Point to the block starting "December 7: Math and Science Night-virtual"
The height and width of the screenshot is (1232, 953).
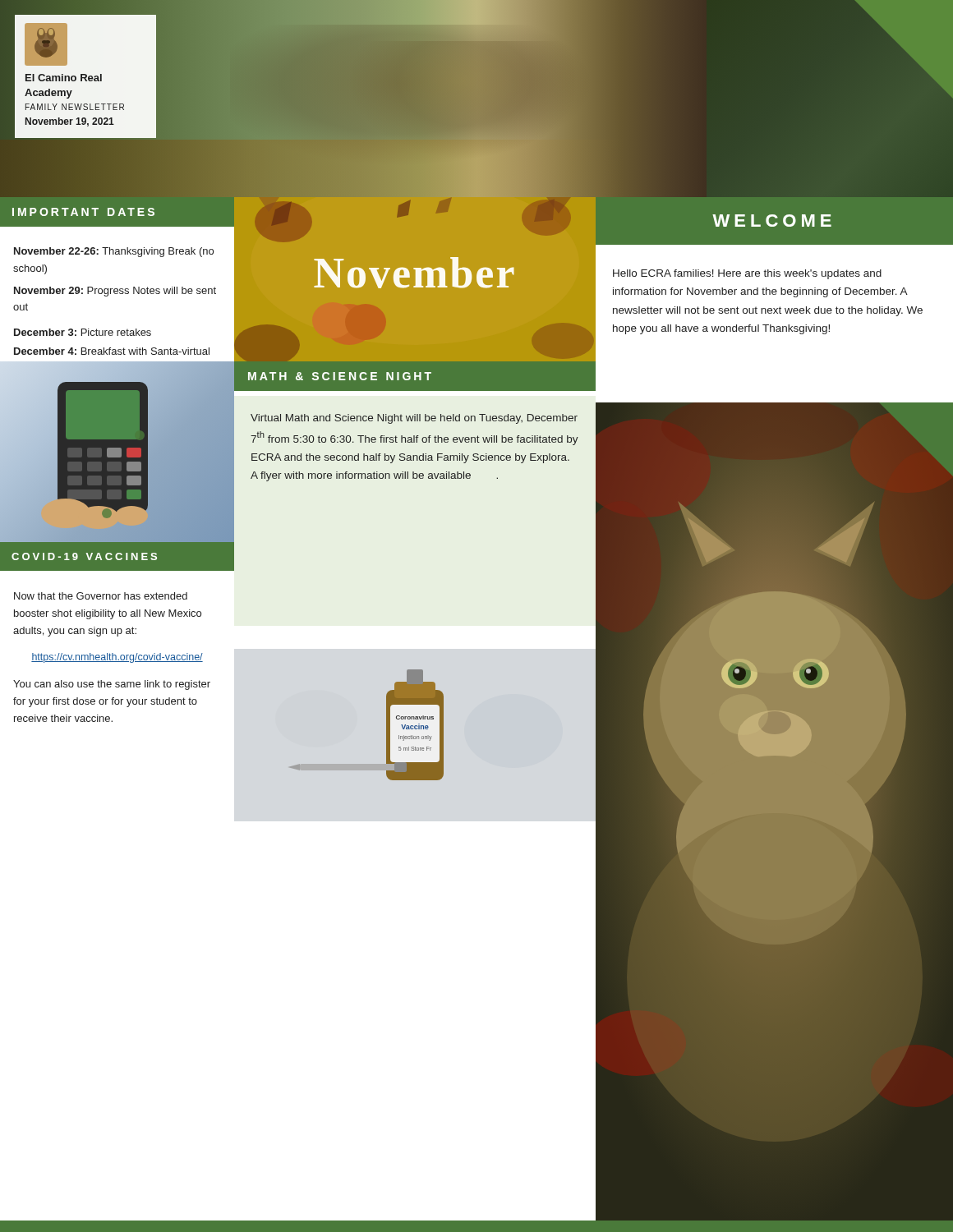(105, 378)
